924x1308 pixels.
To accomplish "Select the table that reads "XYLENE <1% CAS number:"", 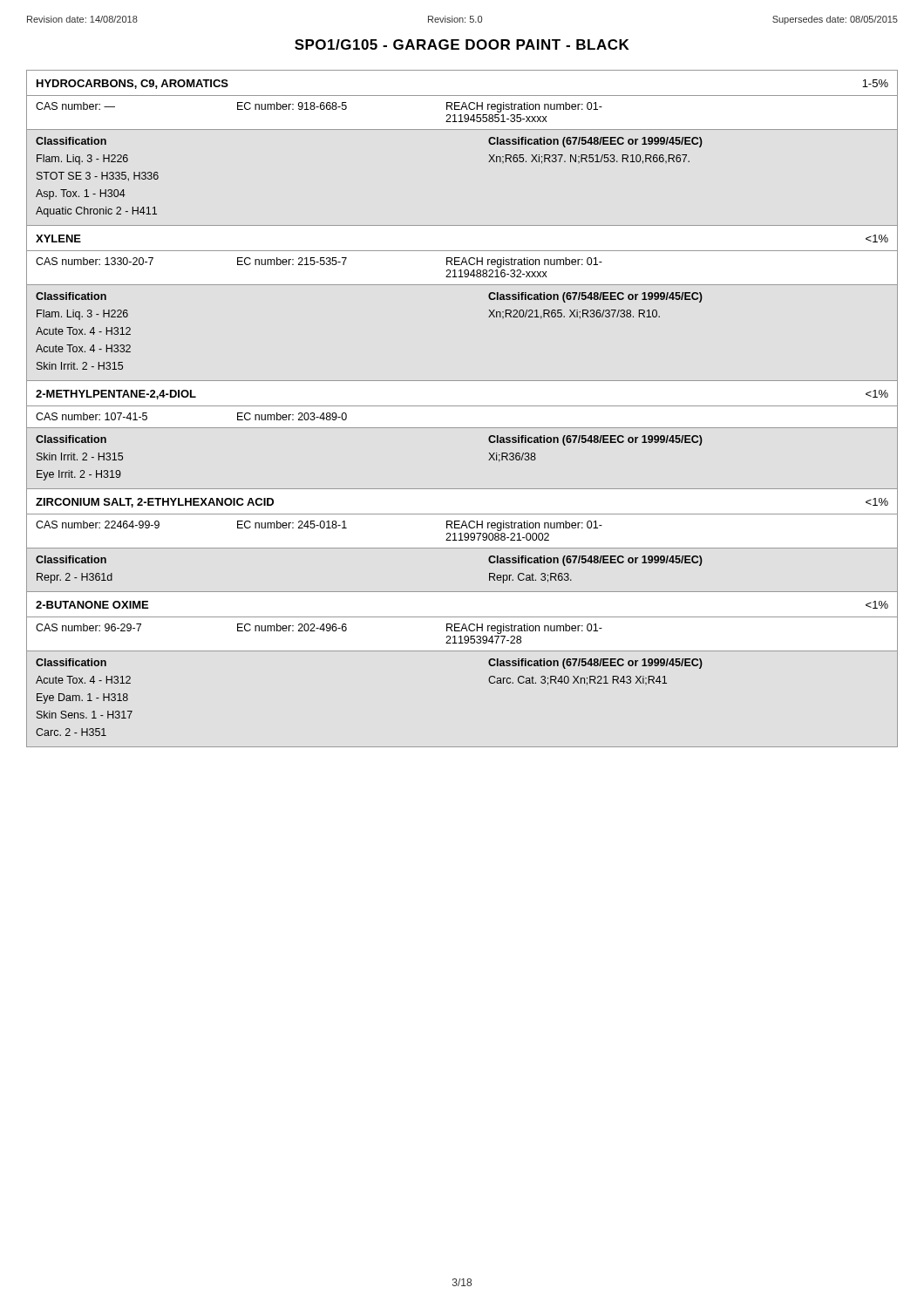I will [462, 303].
